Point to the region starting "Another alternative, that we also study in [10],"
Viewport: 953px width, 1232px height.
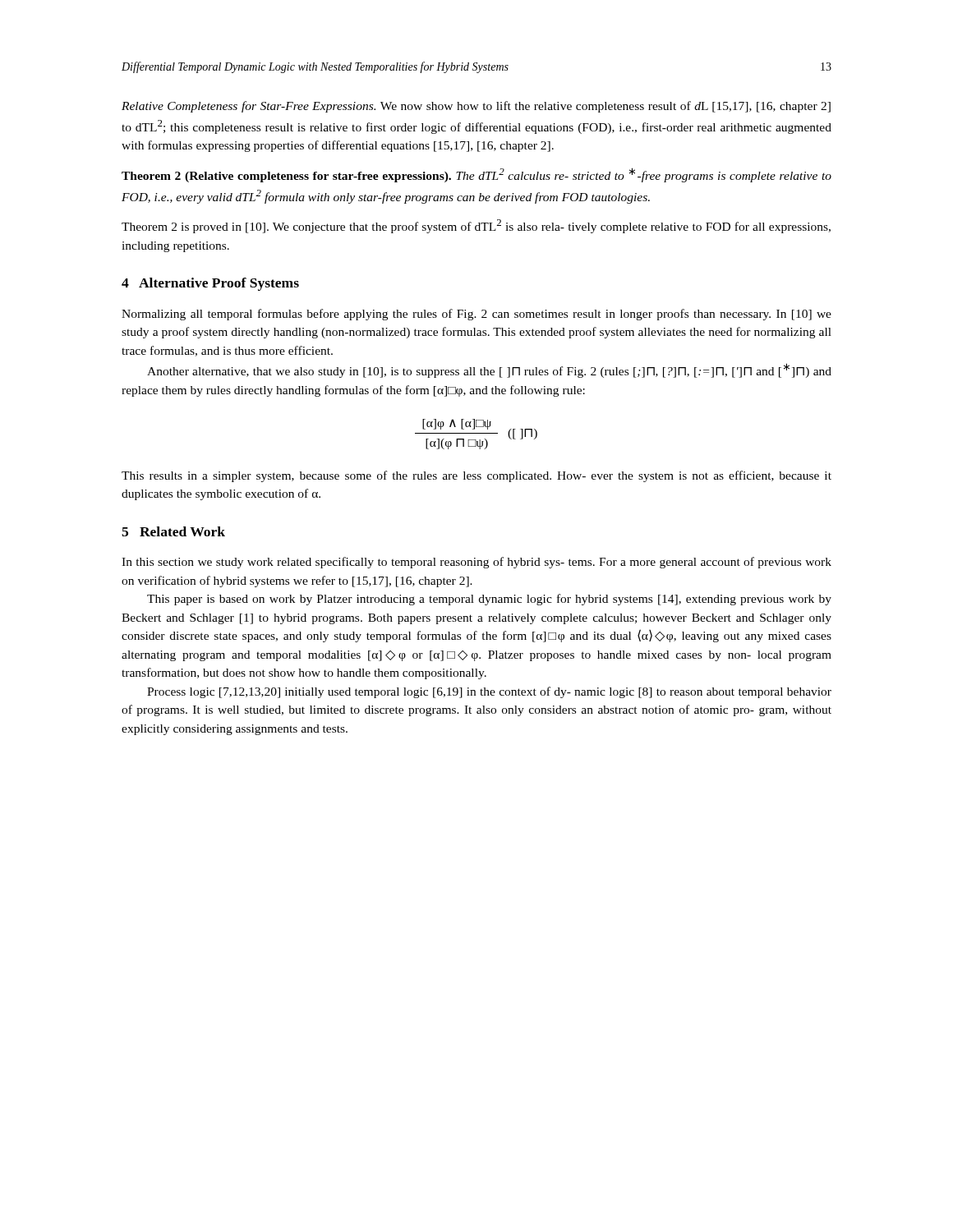click(x=476, y=380)
